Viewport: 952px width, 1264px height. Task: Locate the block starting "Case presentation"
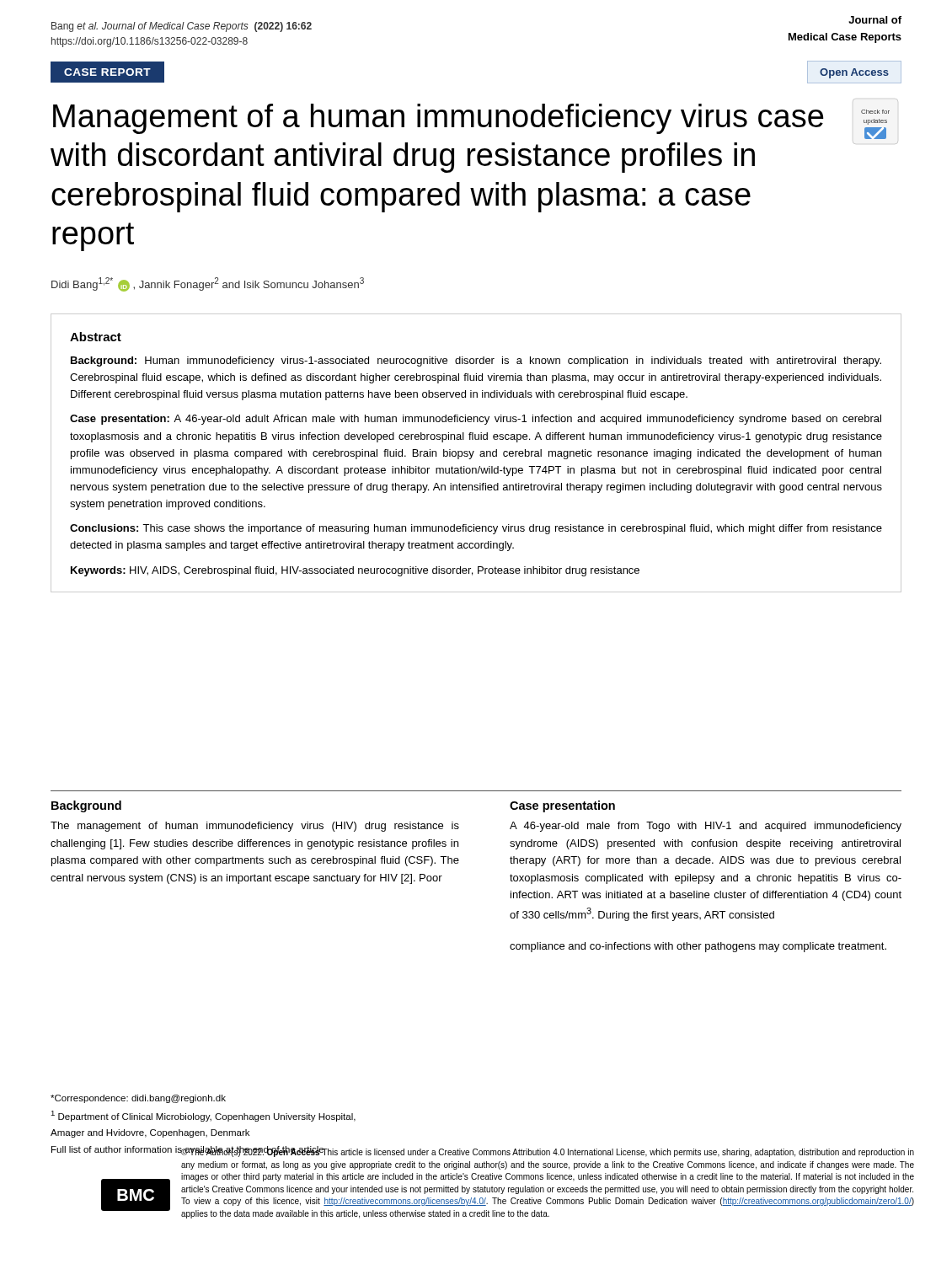pyautogui.click(x=563, y=806)
